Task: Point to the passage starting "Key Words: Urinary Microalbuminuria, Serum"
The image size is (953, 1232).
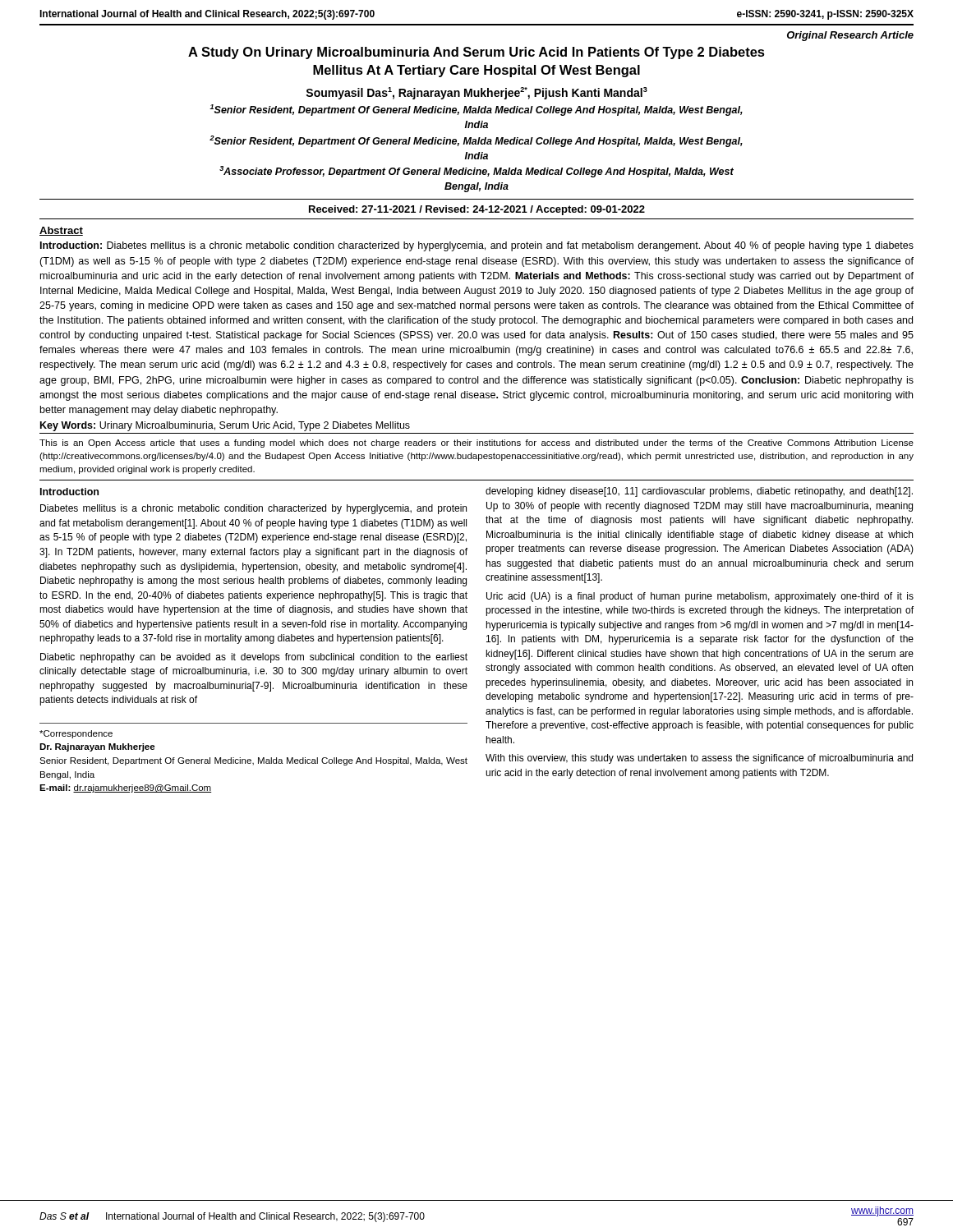Action: 225,425
